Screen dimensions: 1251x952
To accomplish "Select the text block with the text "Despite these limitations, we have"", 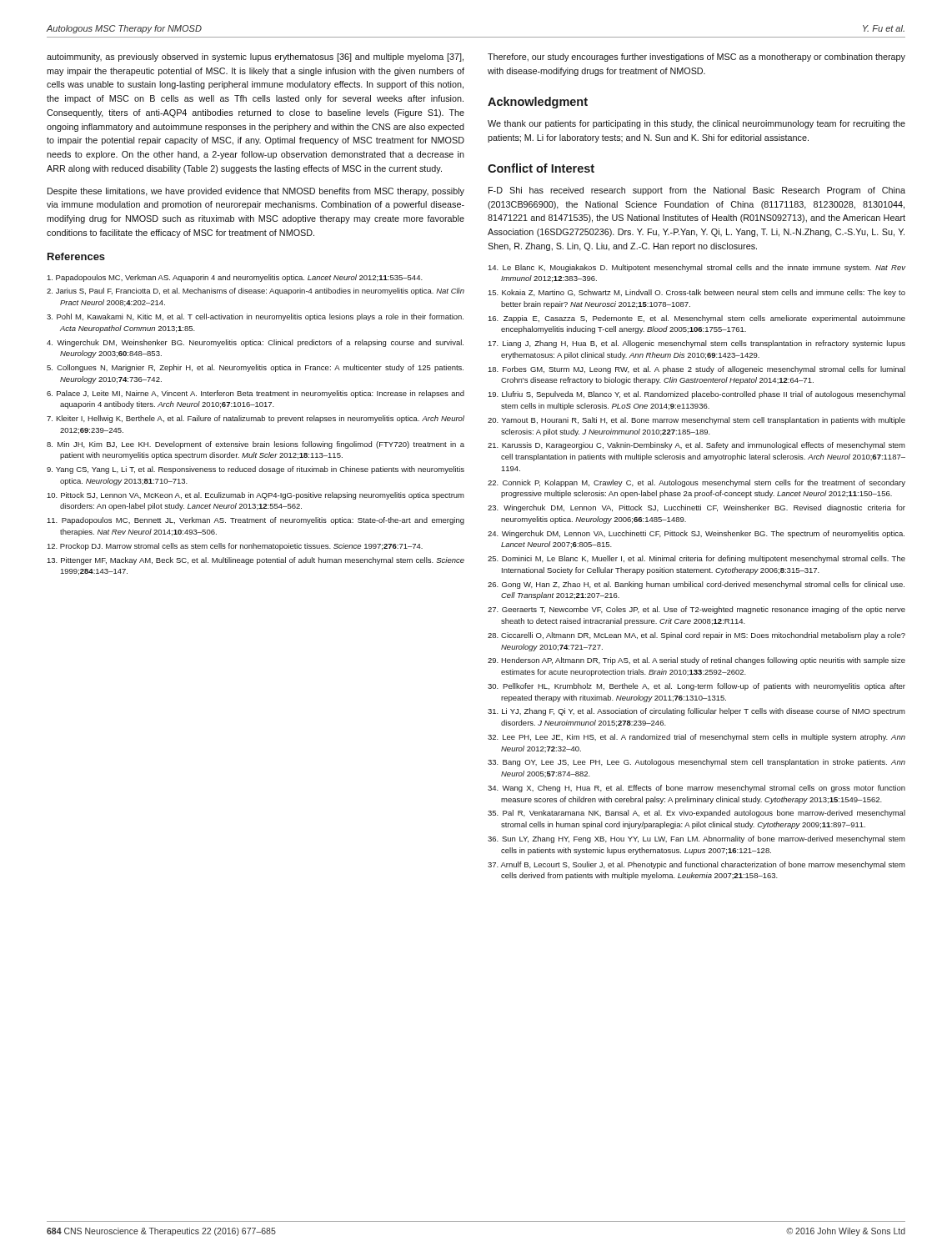I will pos(255,212).
